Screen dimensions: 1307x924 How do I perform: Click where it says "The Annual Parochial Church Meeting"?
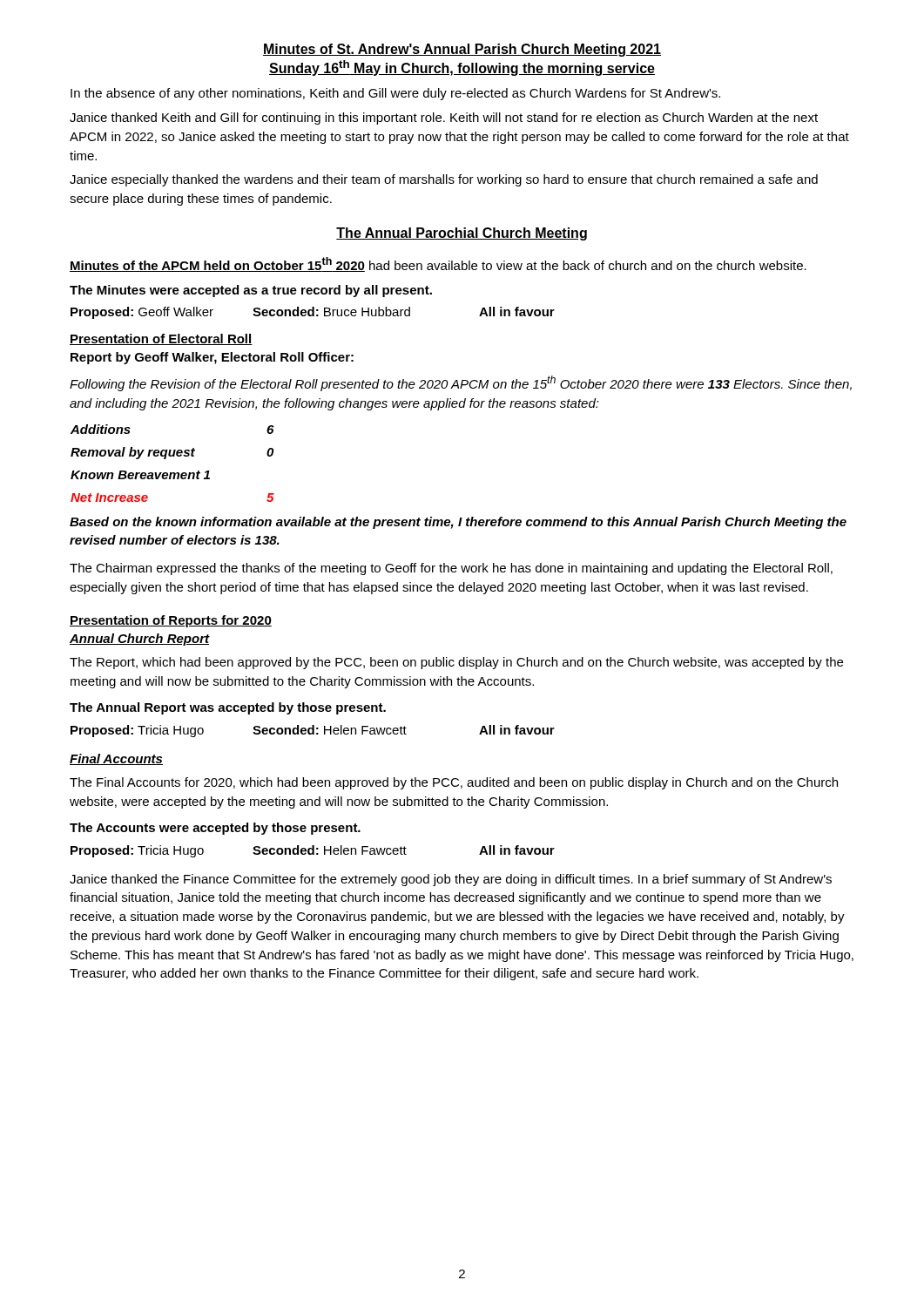pyautogui.click(x=462, y=233)
